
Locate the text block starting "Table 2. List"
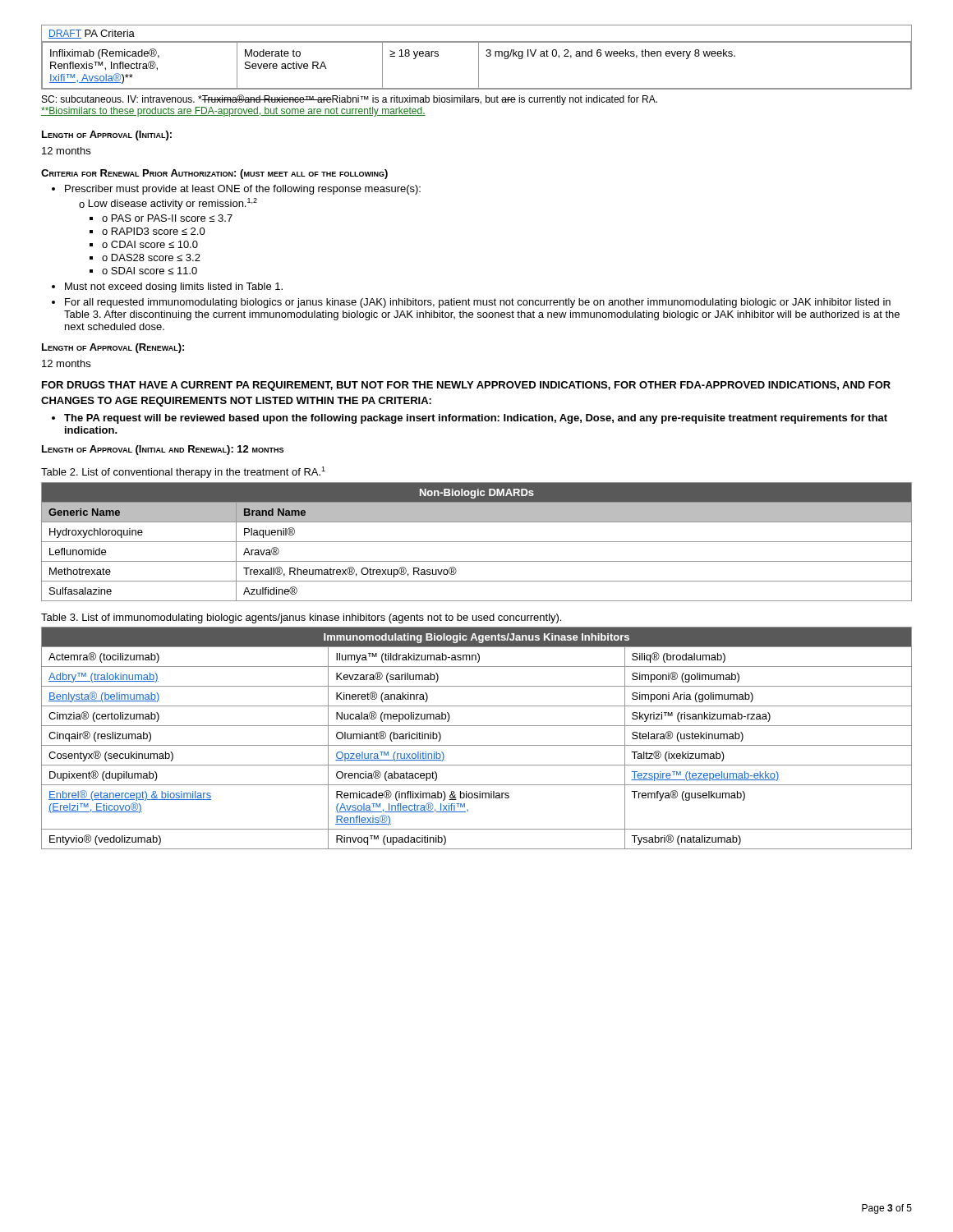tap(183, 472)
